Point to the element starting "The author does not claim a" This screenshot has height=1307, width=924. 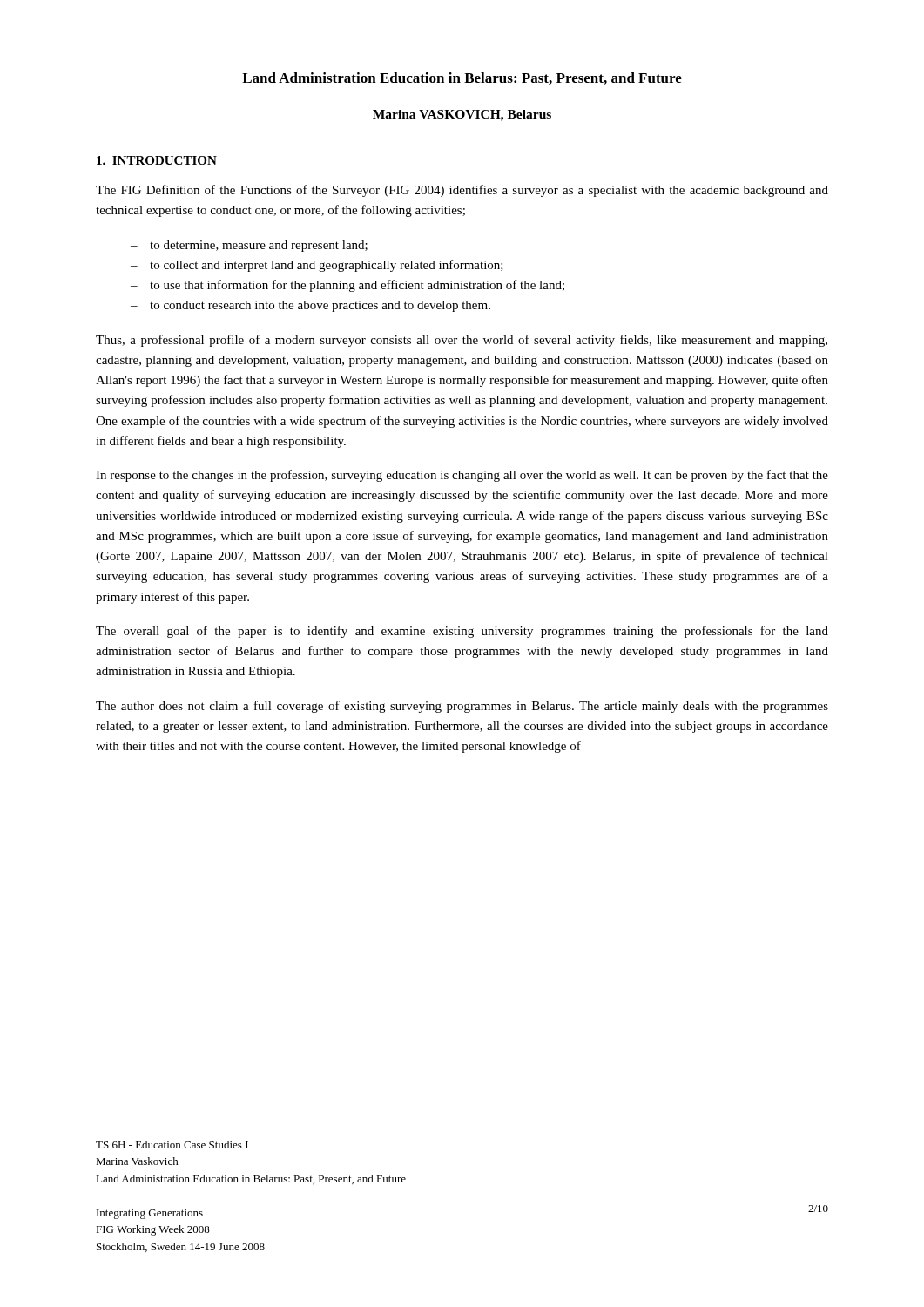462,726
